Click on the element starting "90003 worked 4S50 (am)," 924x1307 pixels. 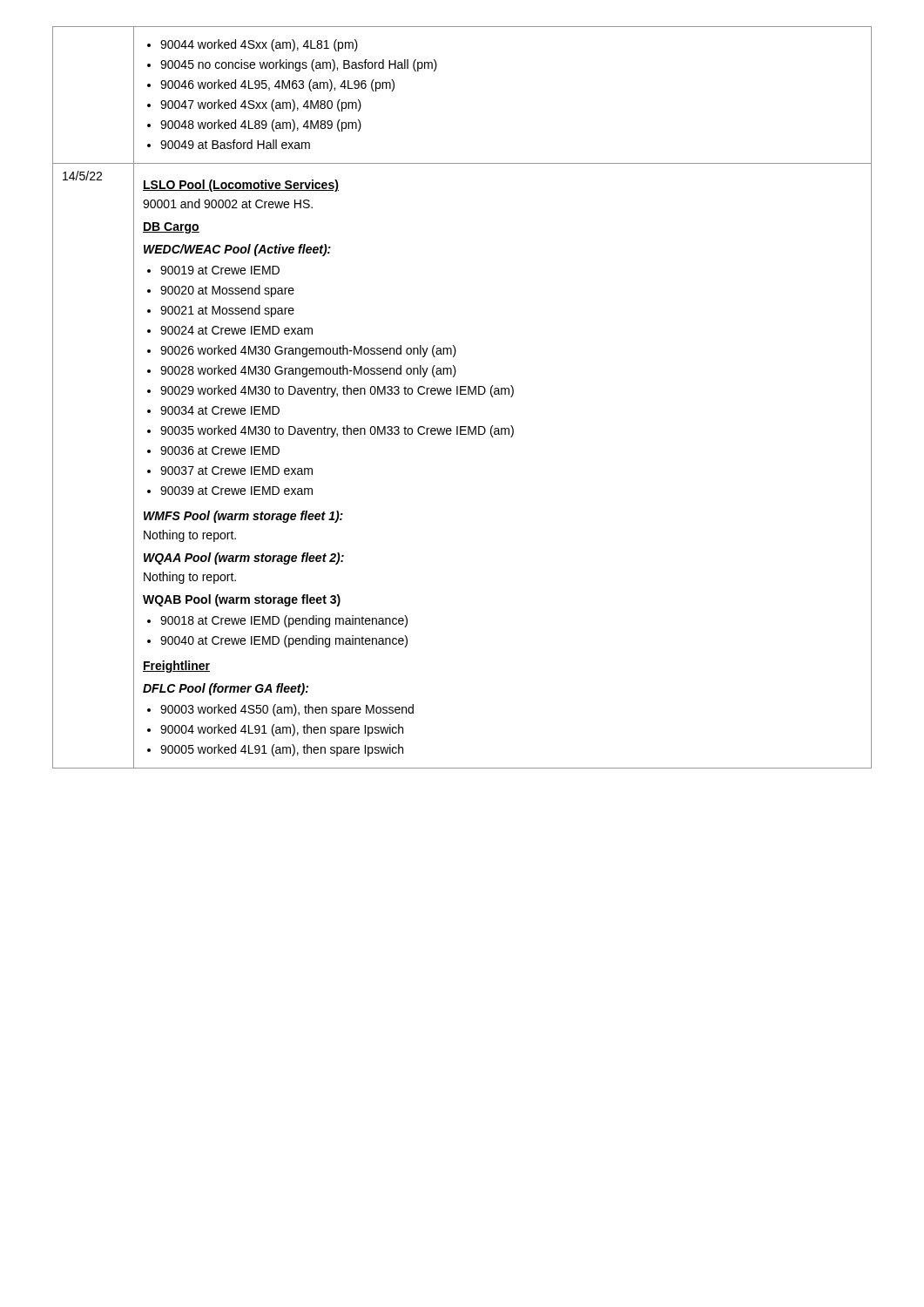280,710
